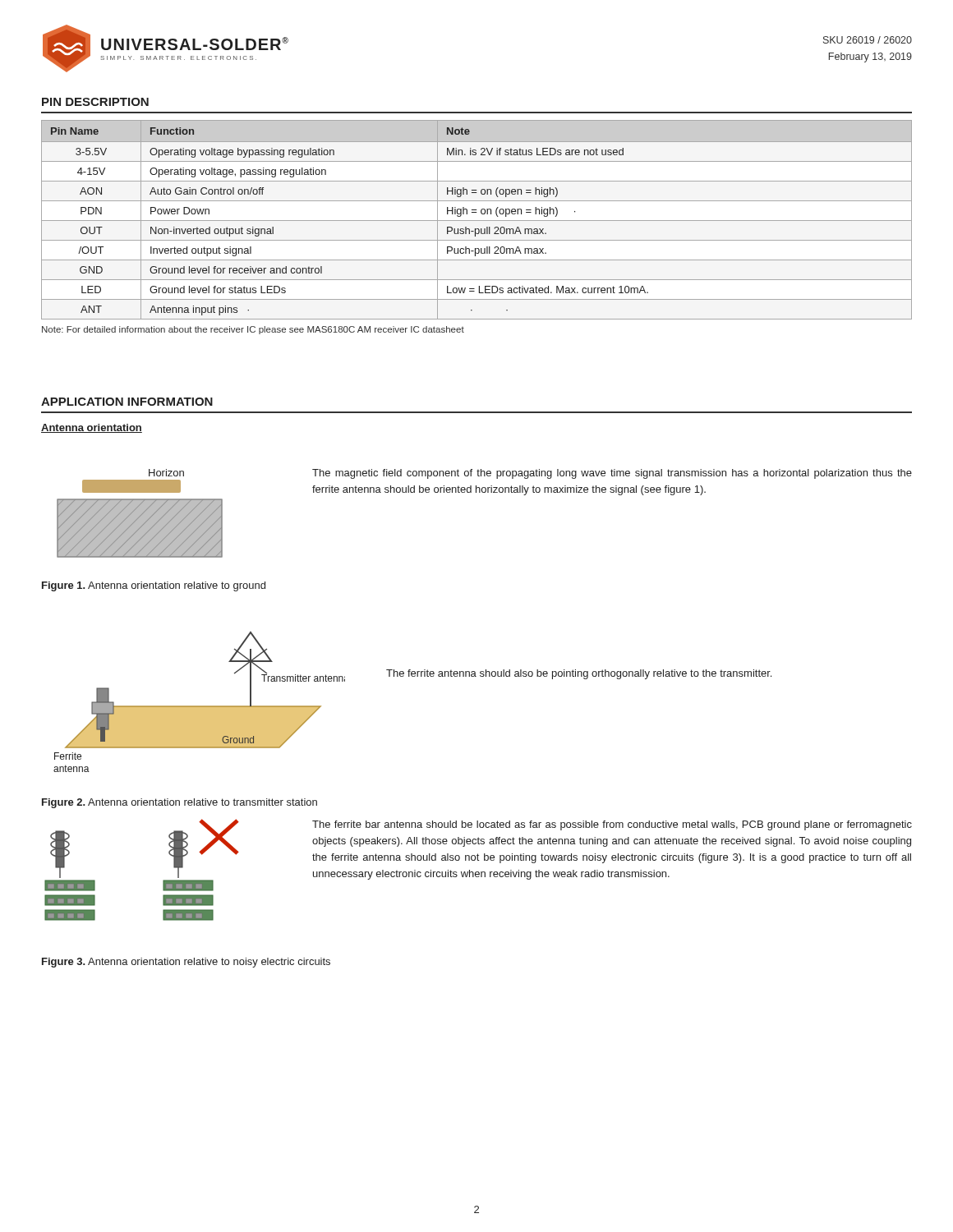Find the text block starting "Figure 2. Antenna orientation relative"
The image size is (953, 1232).
[x=179, y=802]
